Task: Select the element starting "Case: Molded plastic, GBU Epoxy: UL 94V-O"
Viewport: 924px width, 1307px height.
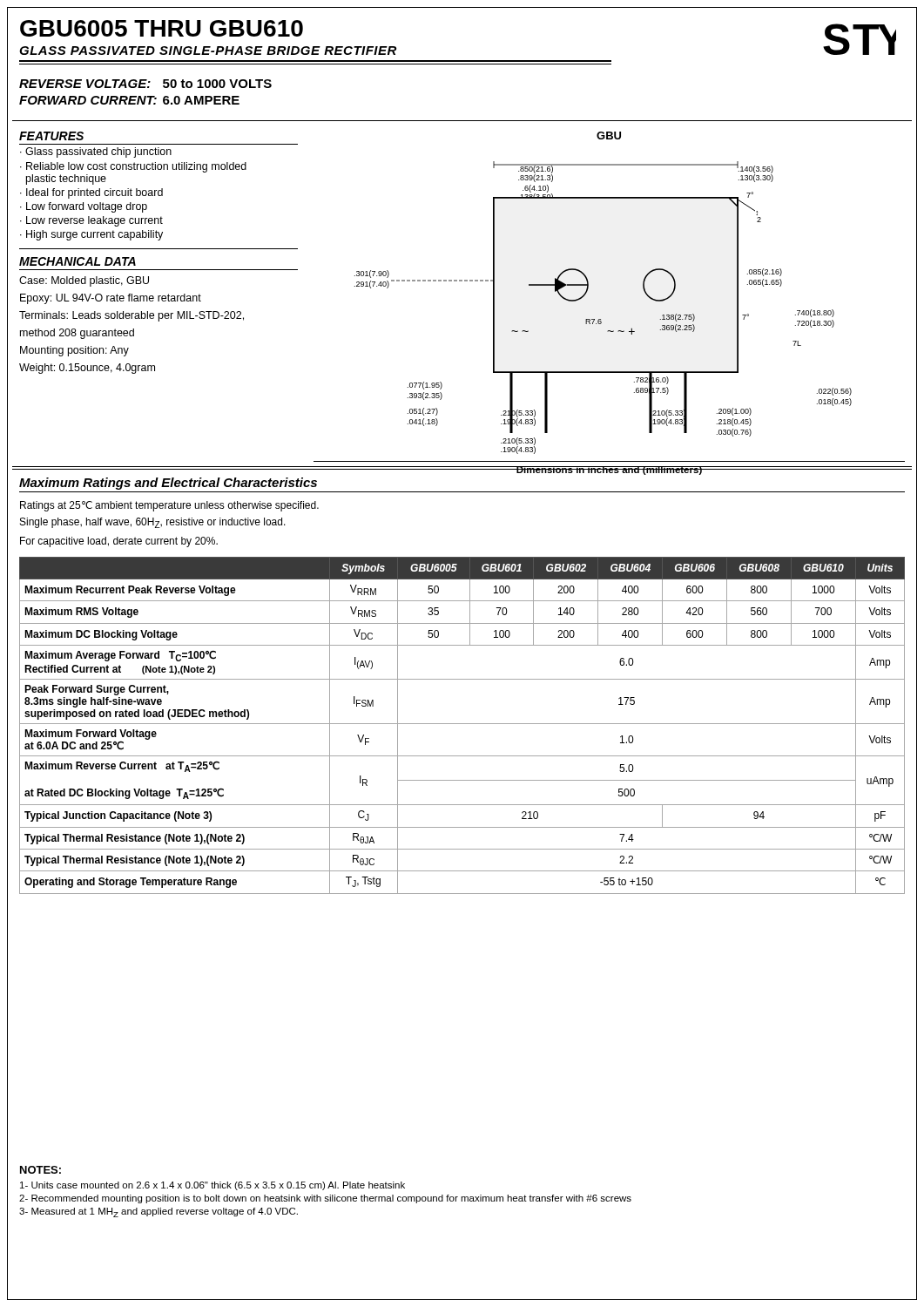Action: click(x=132, y=324)
